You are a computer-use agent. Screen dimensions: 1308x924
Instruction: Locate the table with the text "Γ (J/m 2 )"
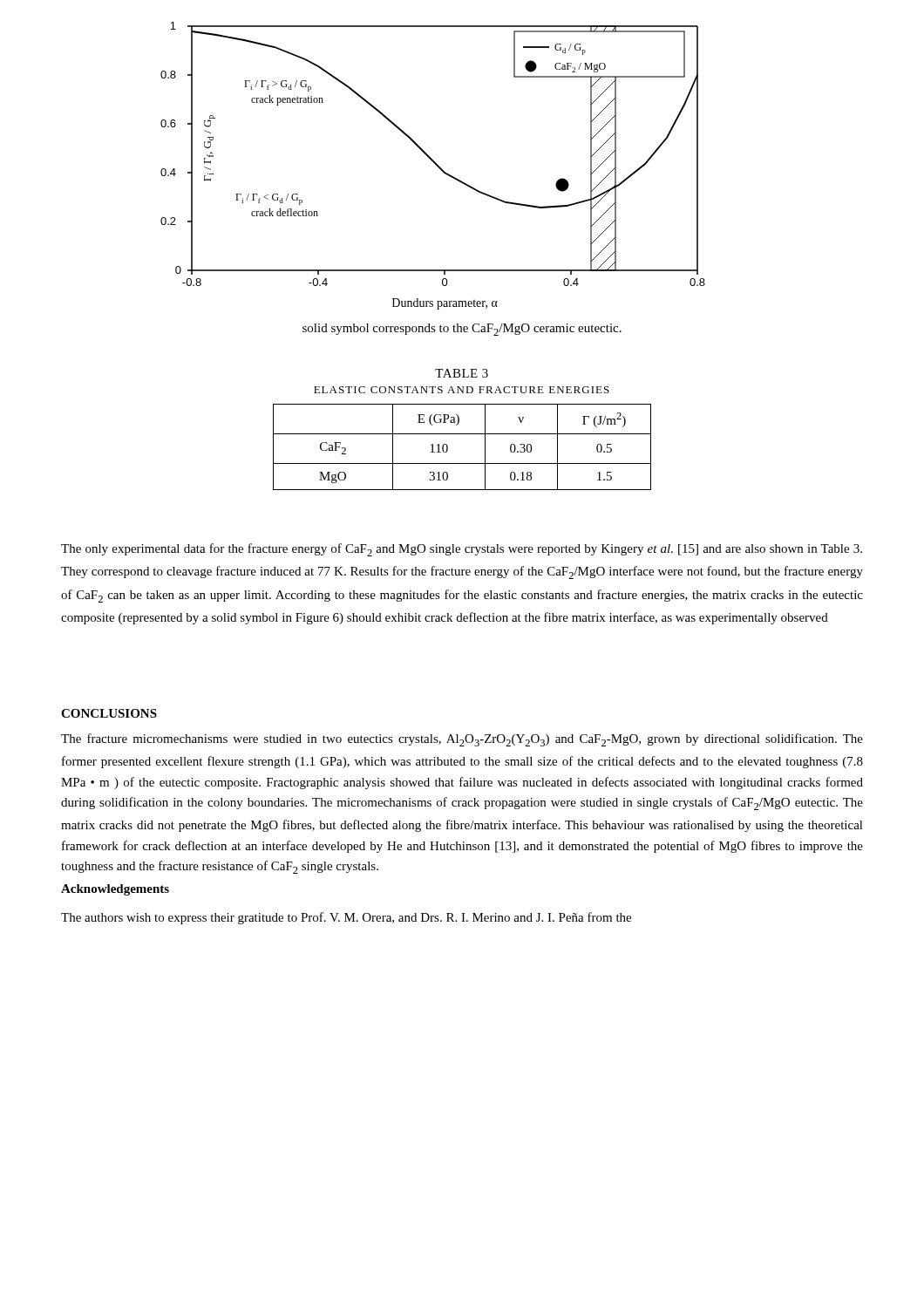tap(462, 428)
